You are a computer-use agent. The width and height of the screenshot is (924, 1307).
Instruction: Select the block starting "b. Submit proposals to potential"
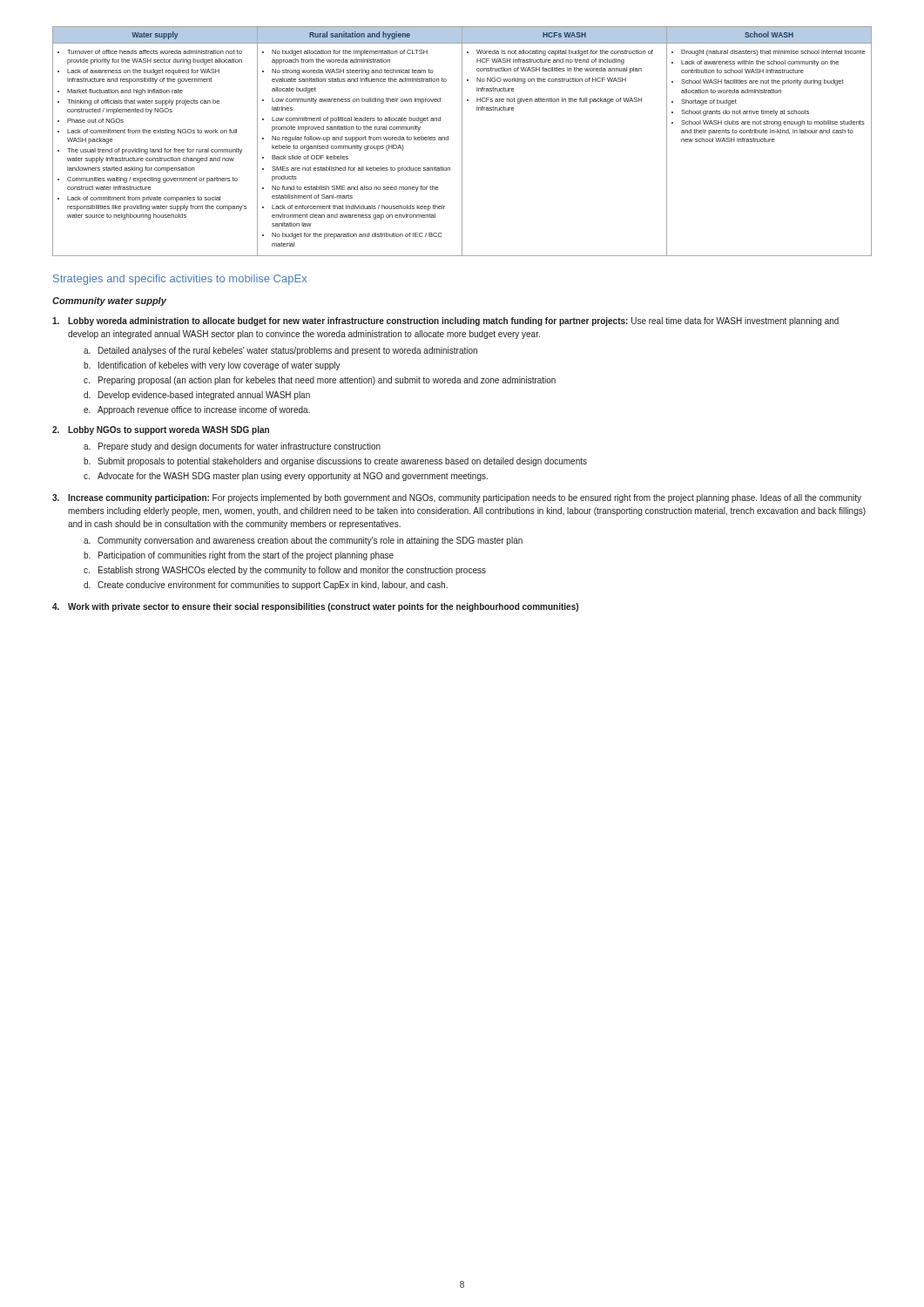tap(478, 461)
